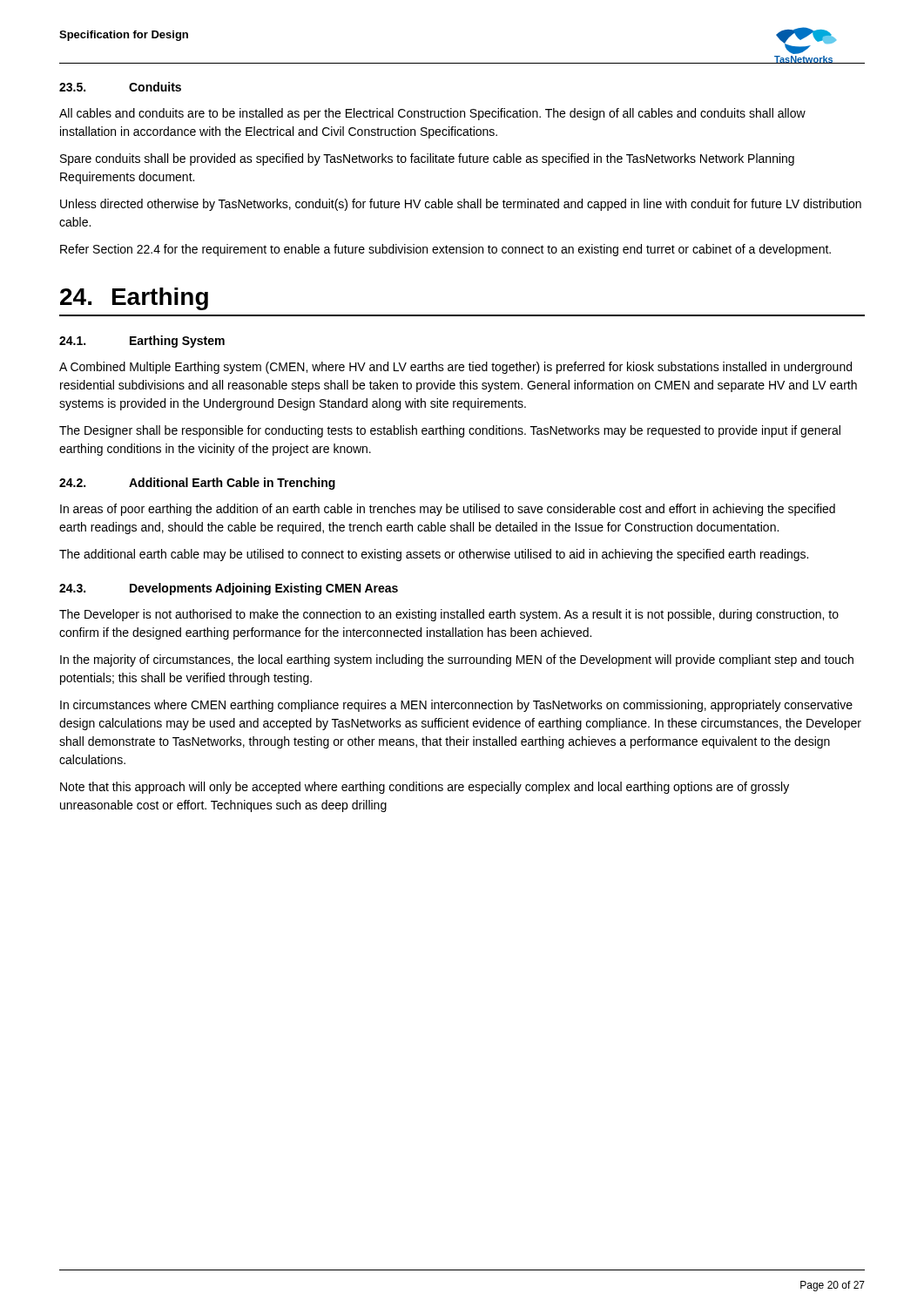Viewport: 924px width, 1307px height.
Task: Locate the text block that says "The Designer shall be"
Action: 450,440
